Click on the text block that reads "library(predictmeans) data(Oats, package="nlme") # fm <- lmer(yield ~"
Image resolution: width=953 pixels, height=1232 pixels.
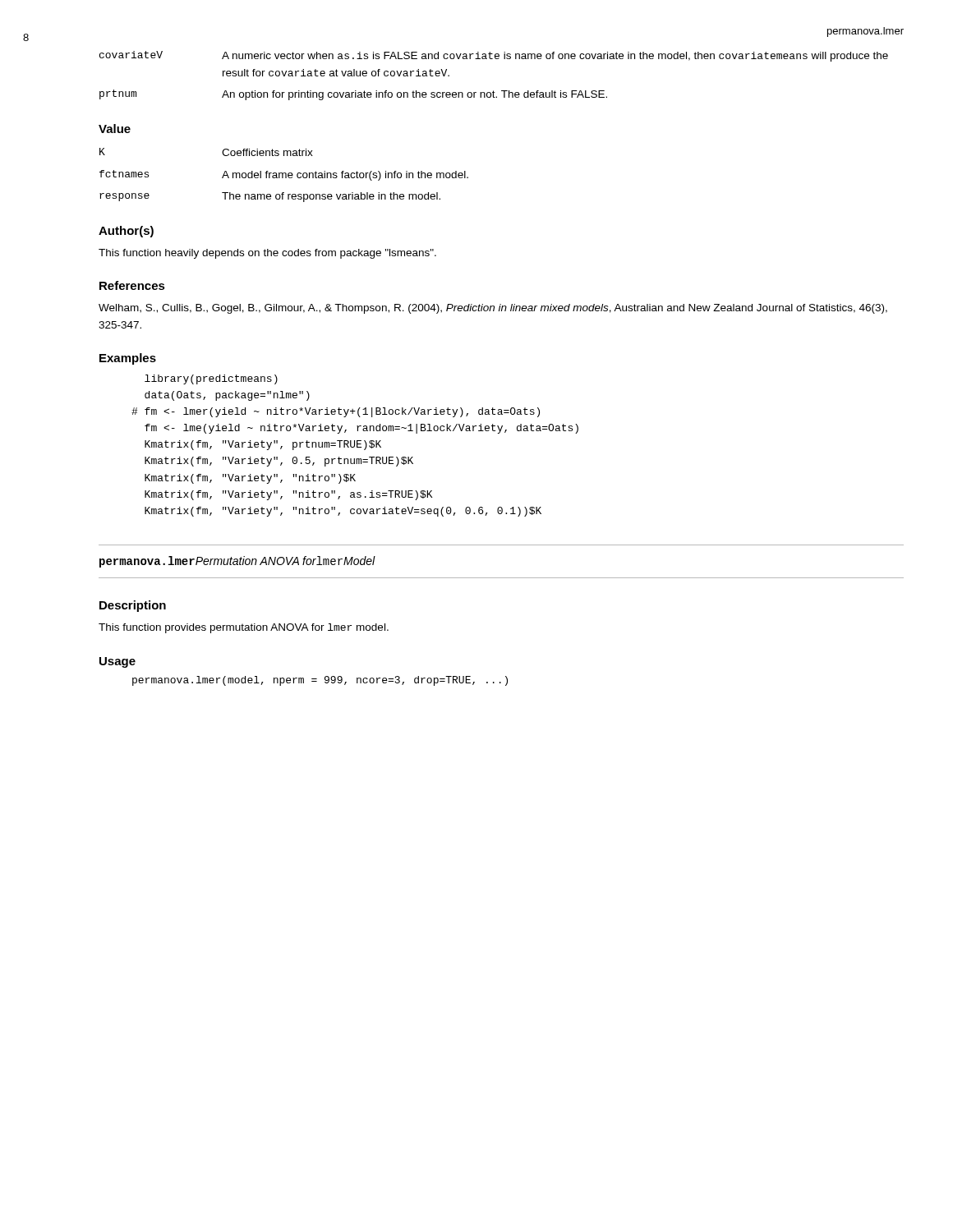(211, 379)
